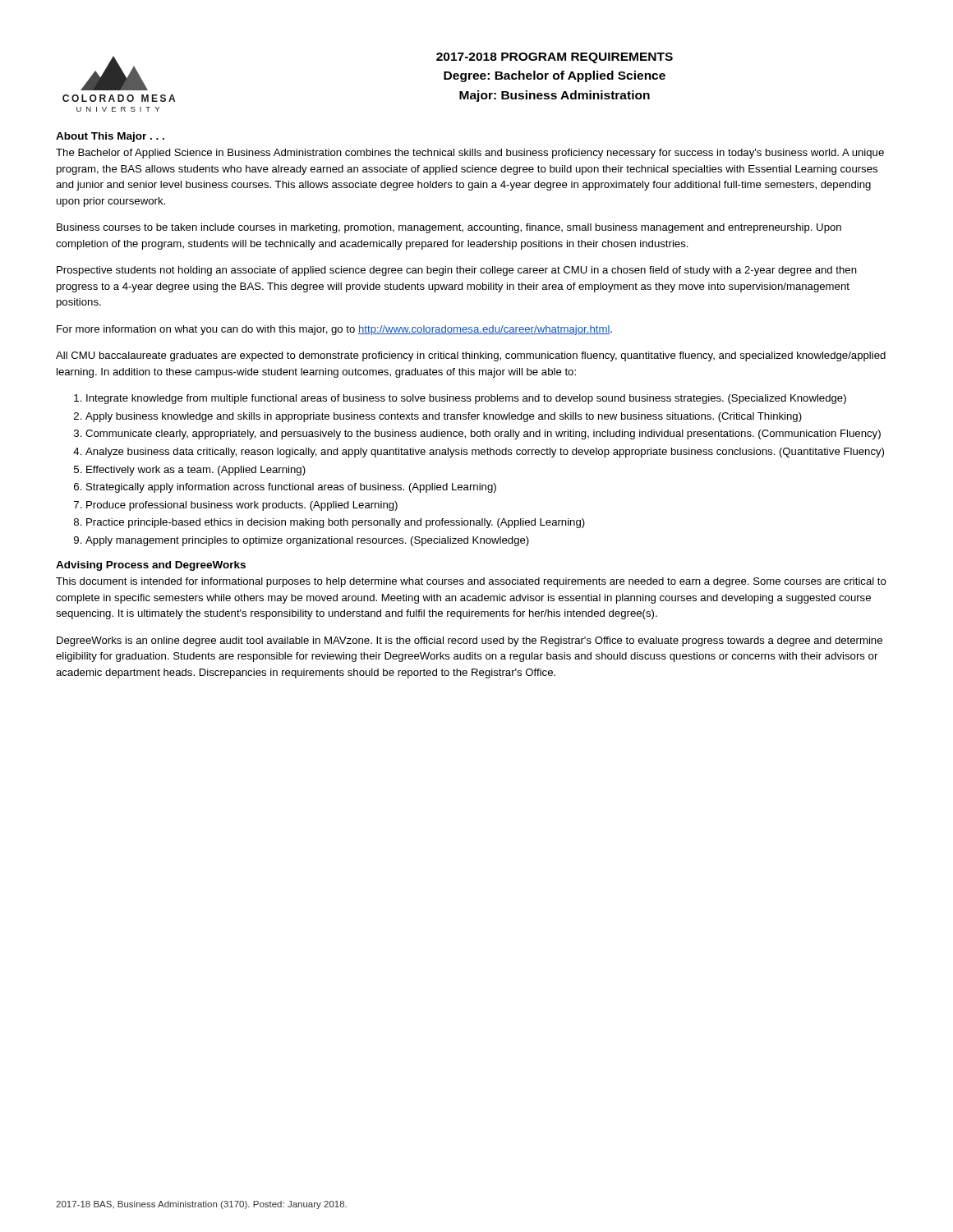
Task: Point to the block beginning "Effectively work as a team. (Applied"
Action: click(196, 469)
